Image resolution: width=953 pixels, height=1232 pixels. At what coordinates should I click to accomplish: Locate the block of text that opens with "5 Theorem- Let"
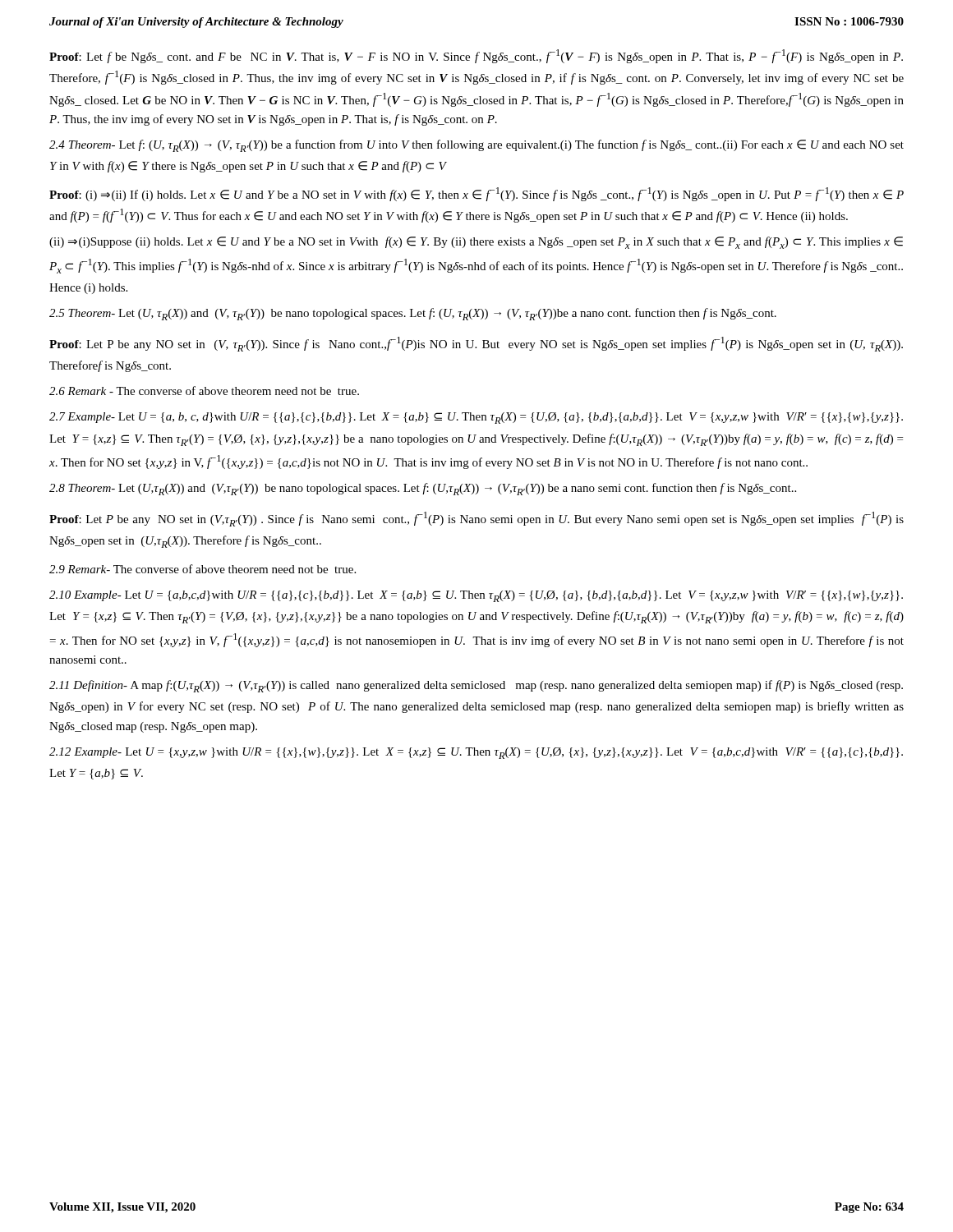pos(413,315)
